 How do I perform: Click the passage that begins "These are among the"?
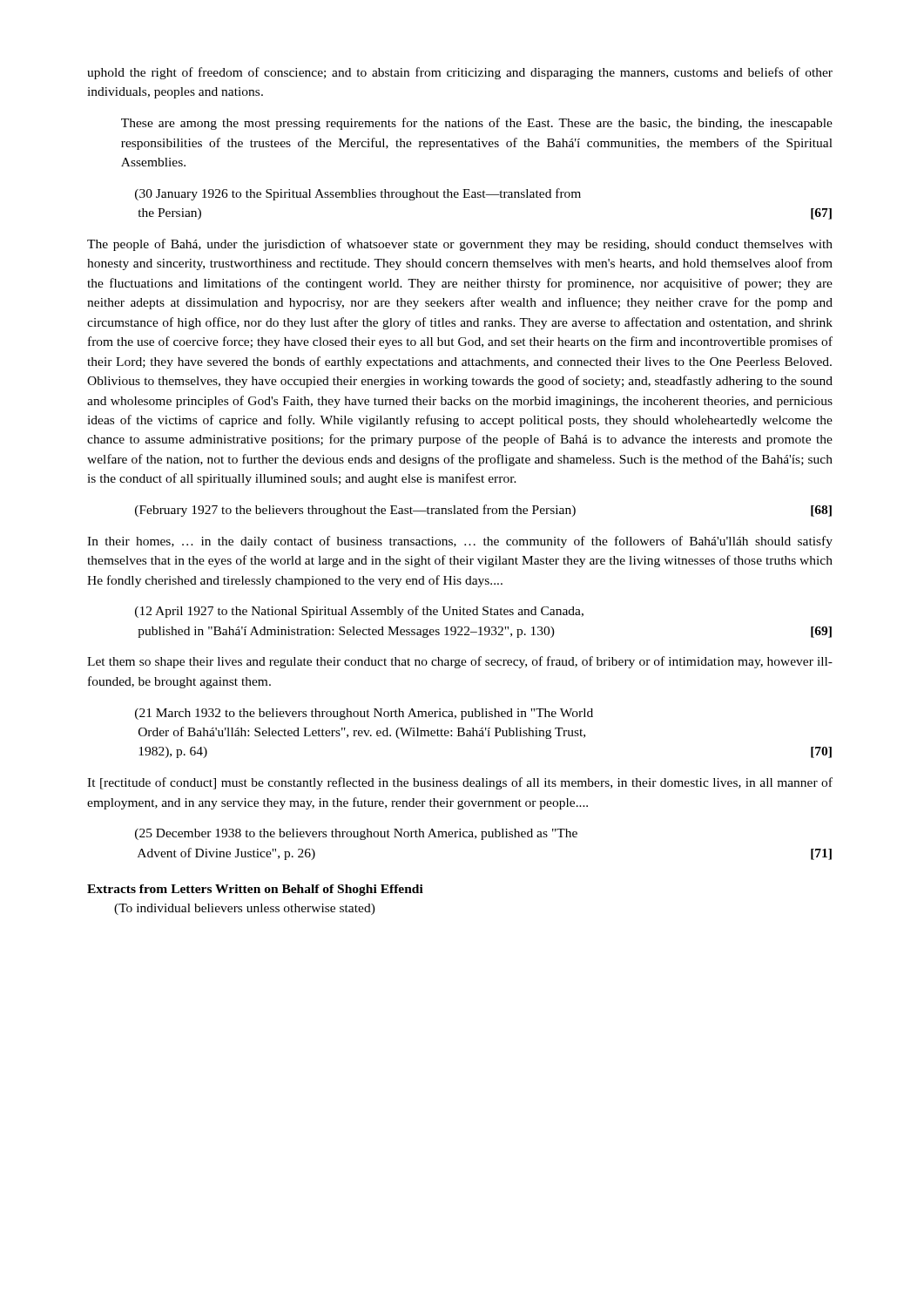click(477, 143)
